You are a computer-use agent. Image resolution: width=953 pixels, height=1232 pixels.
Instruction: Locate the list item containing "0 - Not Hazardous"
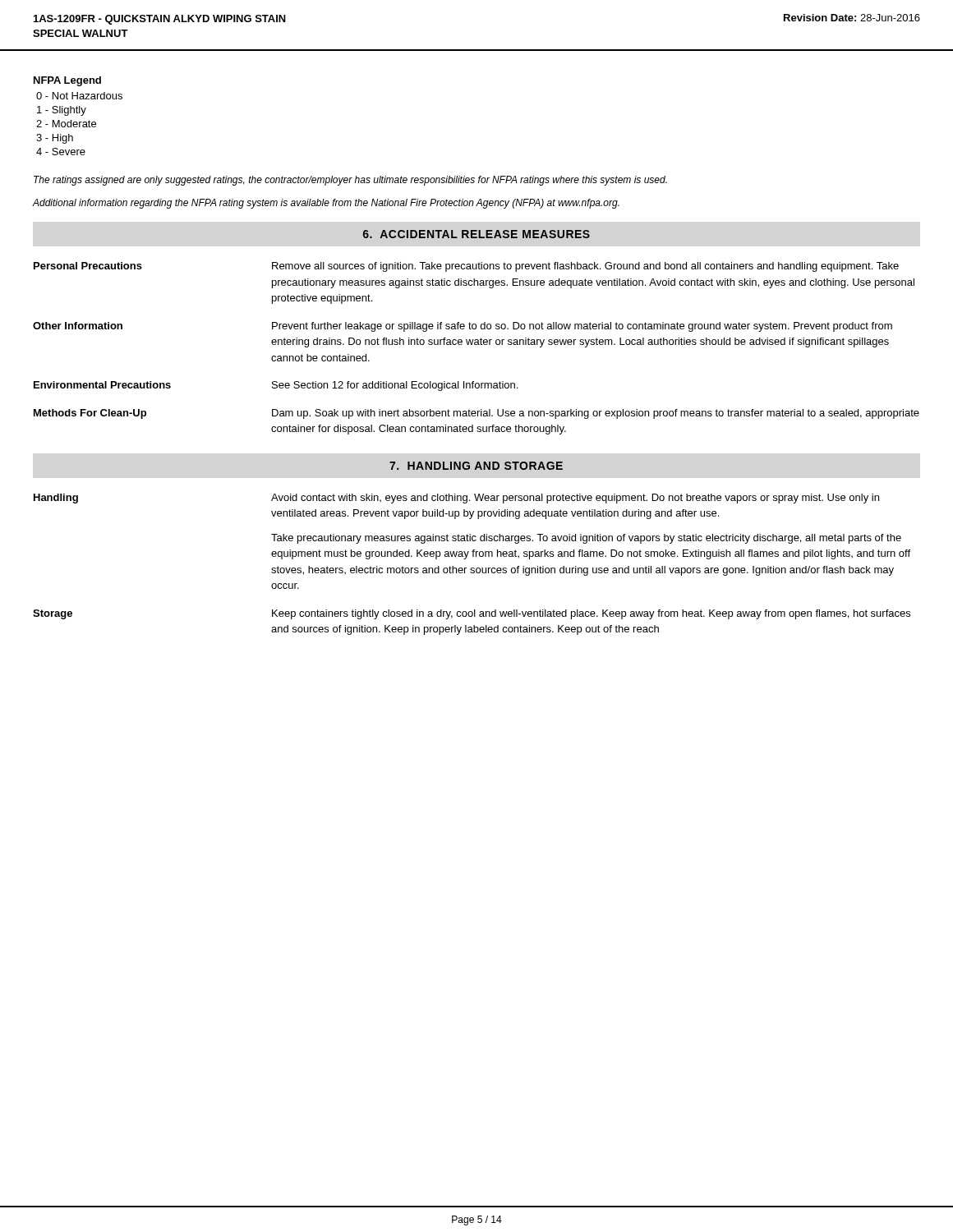pyautogui.click(x=79, y=96)
